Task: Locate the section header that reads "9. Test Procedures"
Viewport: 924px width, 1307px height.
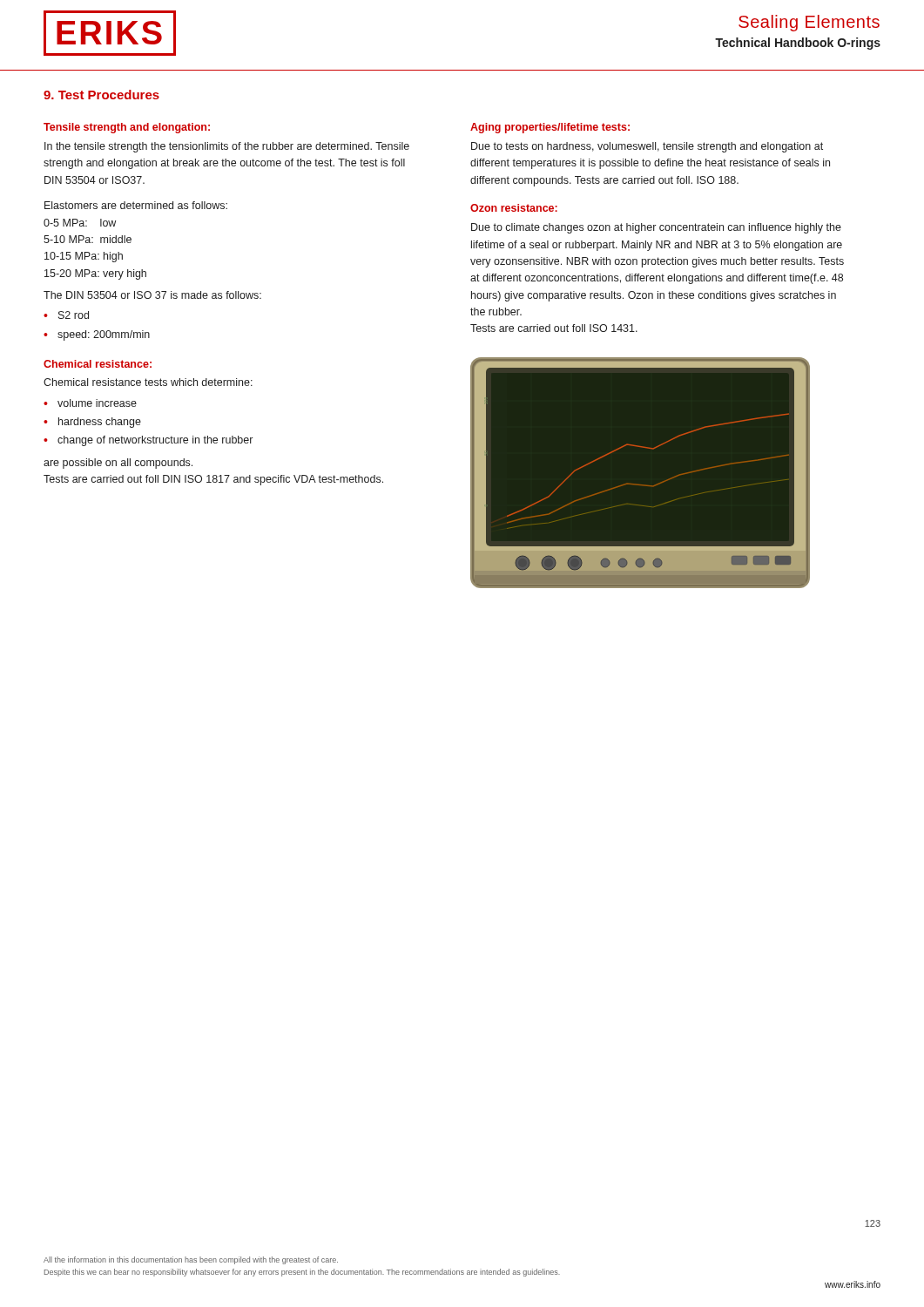Action: pos(101,95)
